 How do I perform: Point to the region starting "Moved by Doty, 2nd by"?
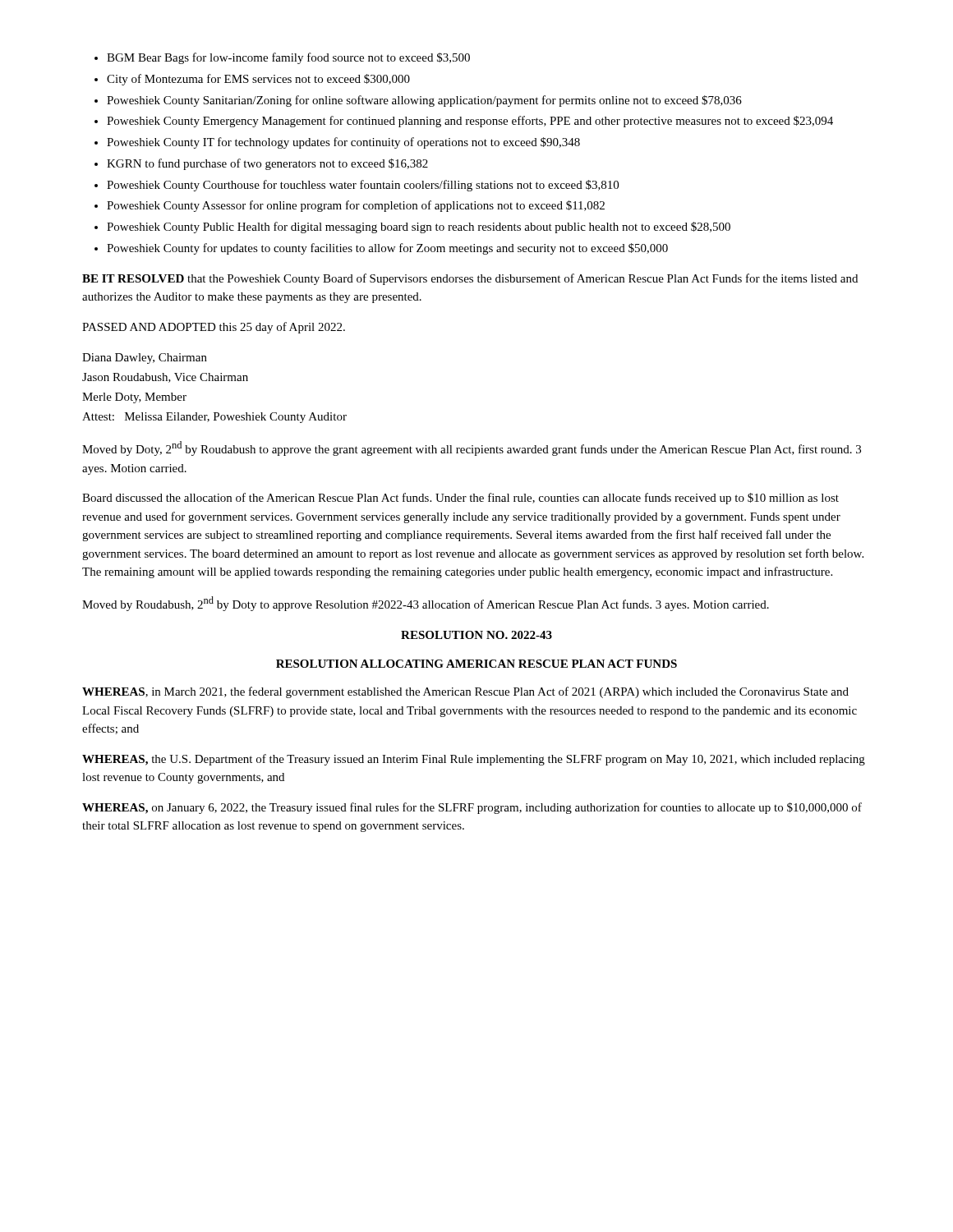(x=472, y=457)
